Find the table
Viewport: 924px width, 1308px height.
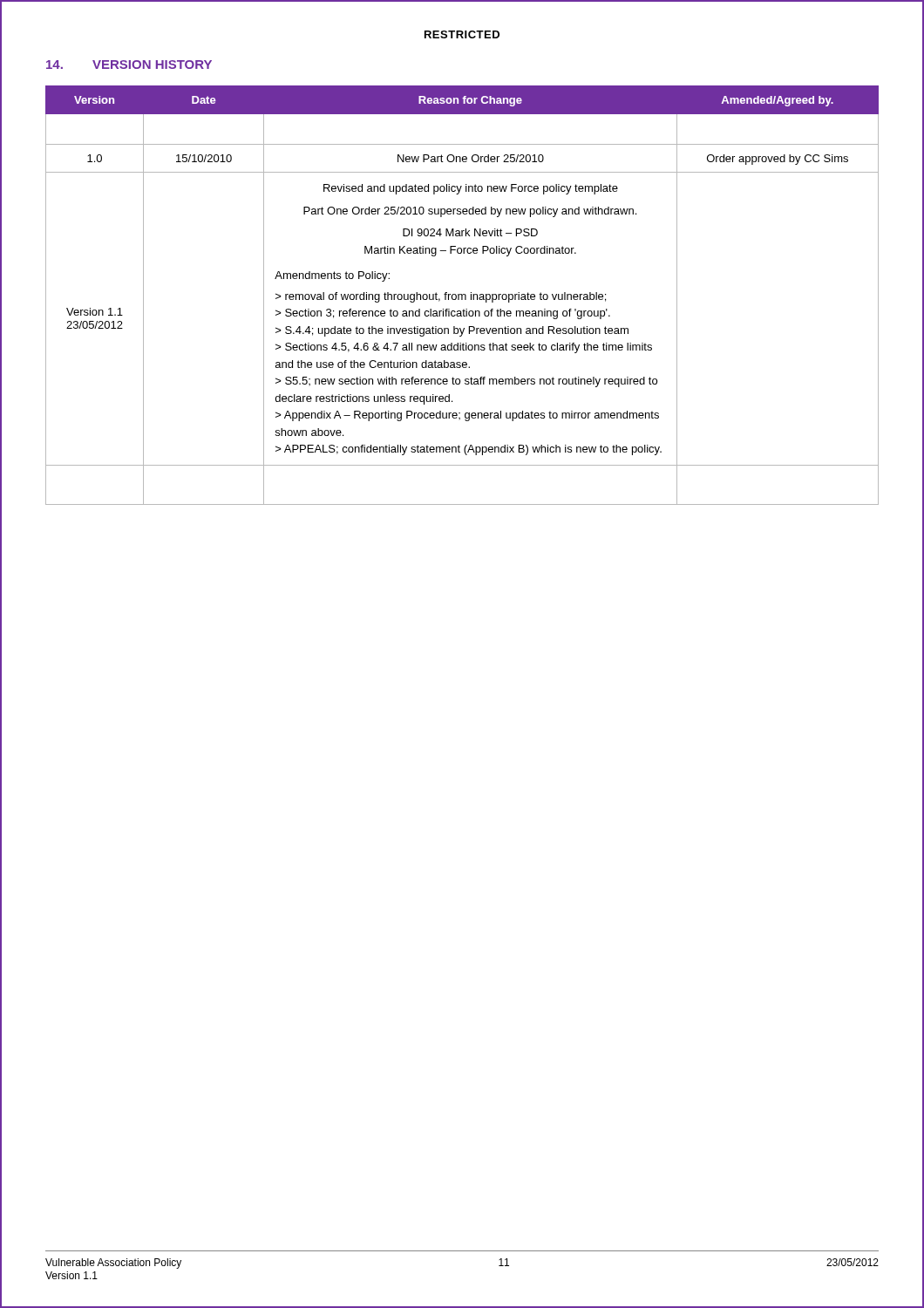(462, 295)
